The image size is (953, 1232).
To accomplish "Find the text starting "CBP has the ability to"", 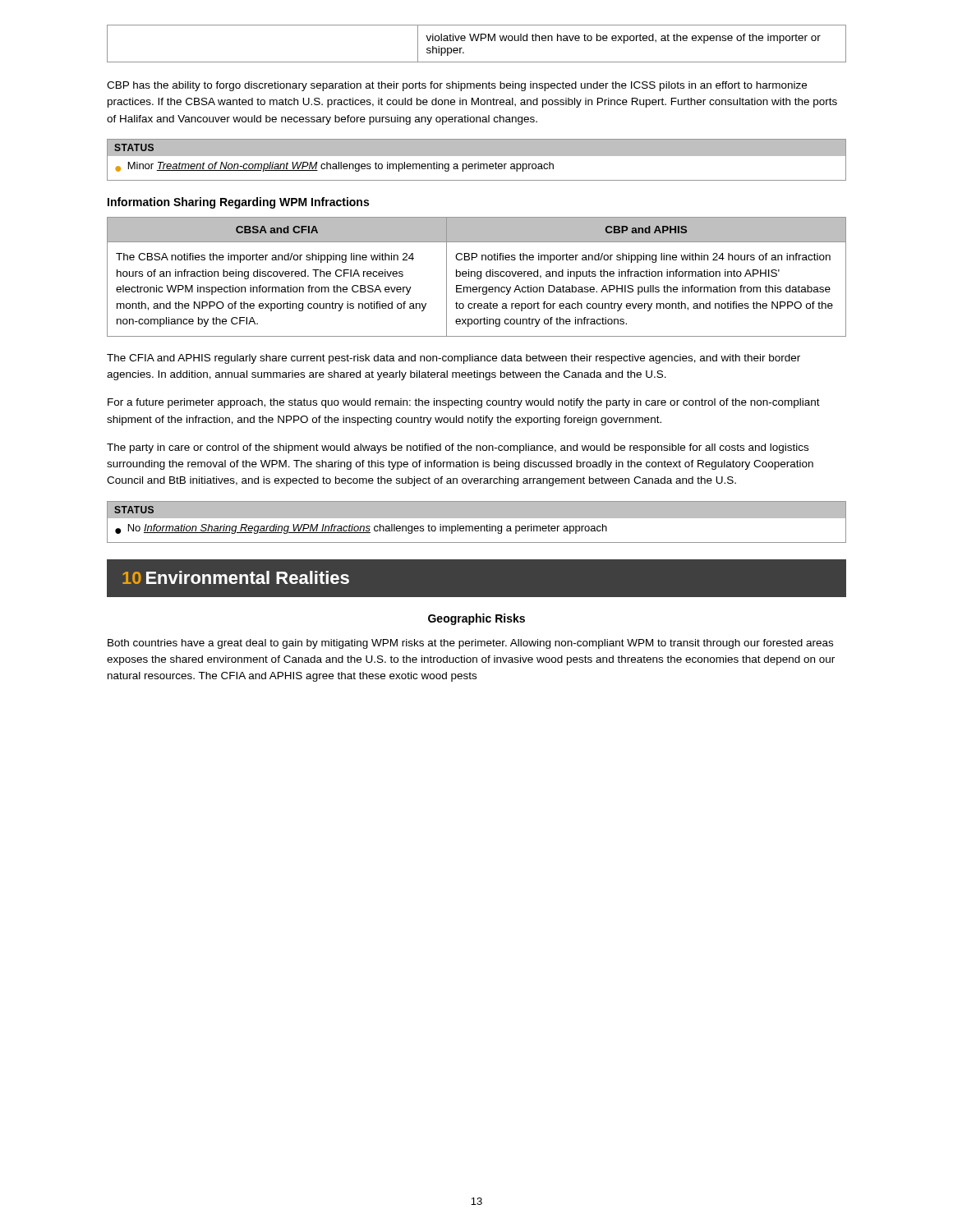I will pos(472,102).
